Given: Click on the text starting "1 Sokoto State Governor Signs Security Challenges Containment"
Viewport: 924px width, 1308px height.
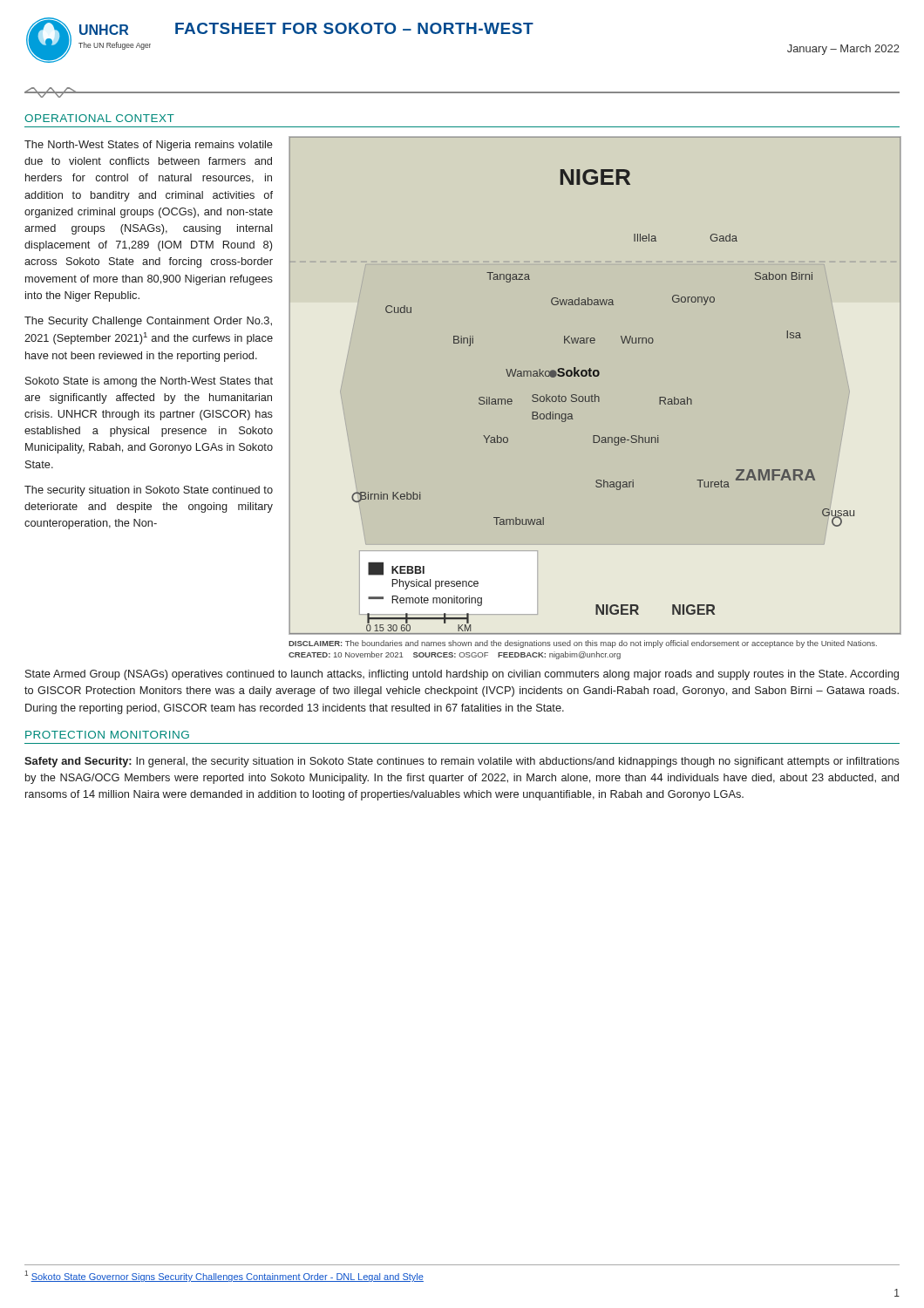Looking at the screenshot, I should [224, 1276].
